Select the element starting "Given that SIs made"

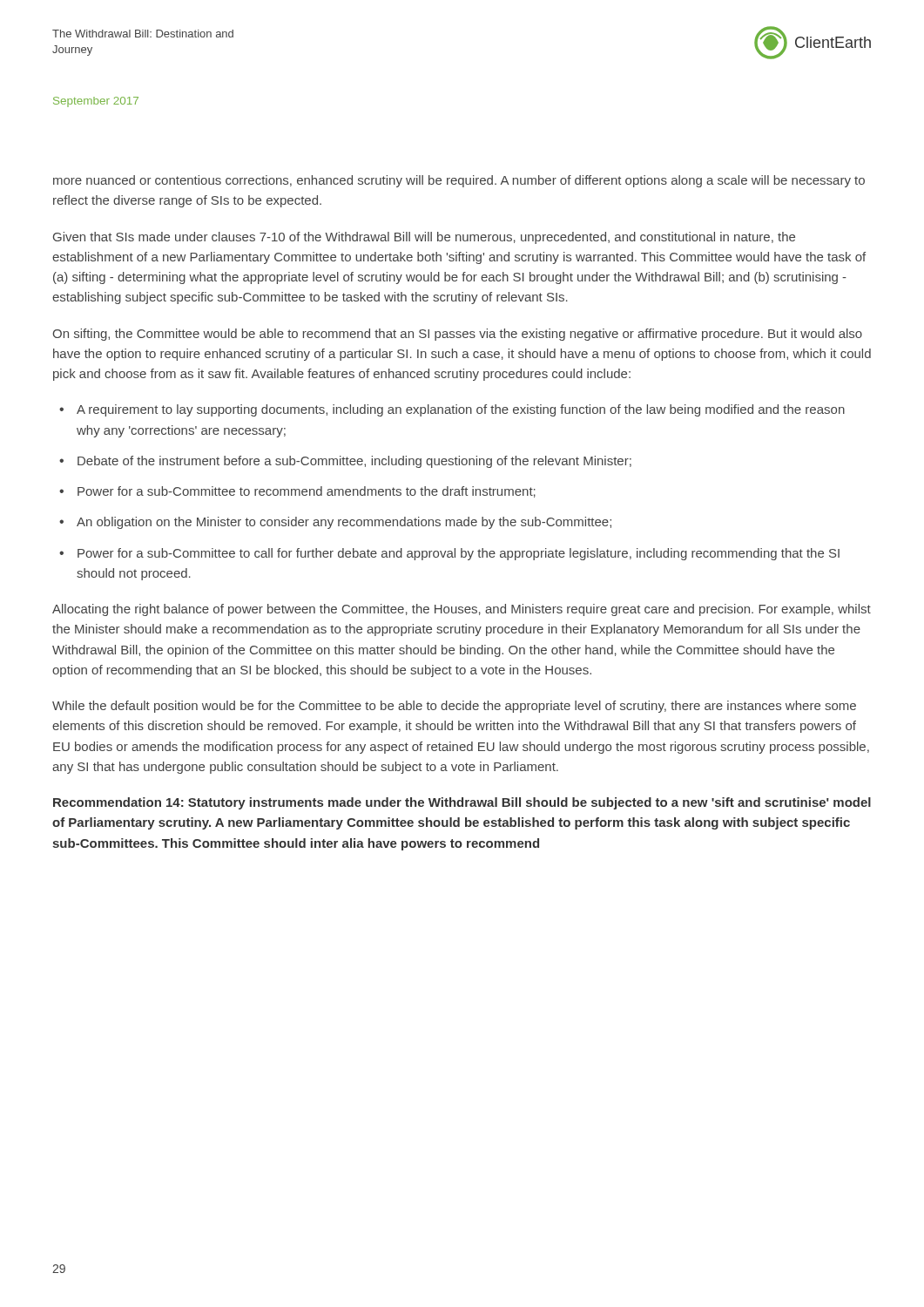[459, 266]
